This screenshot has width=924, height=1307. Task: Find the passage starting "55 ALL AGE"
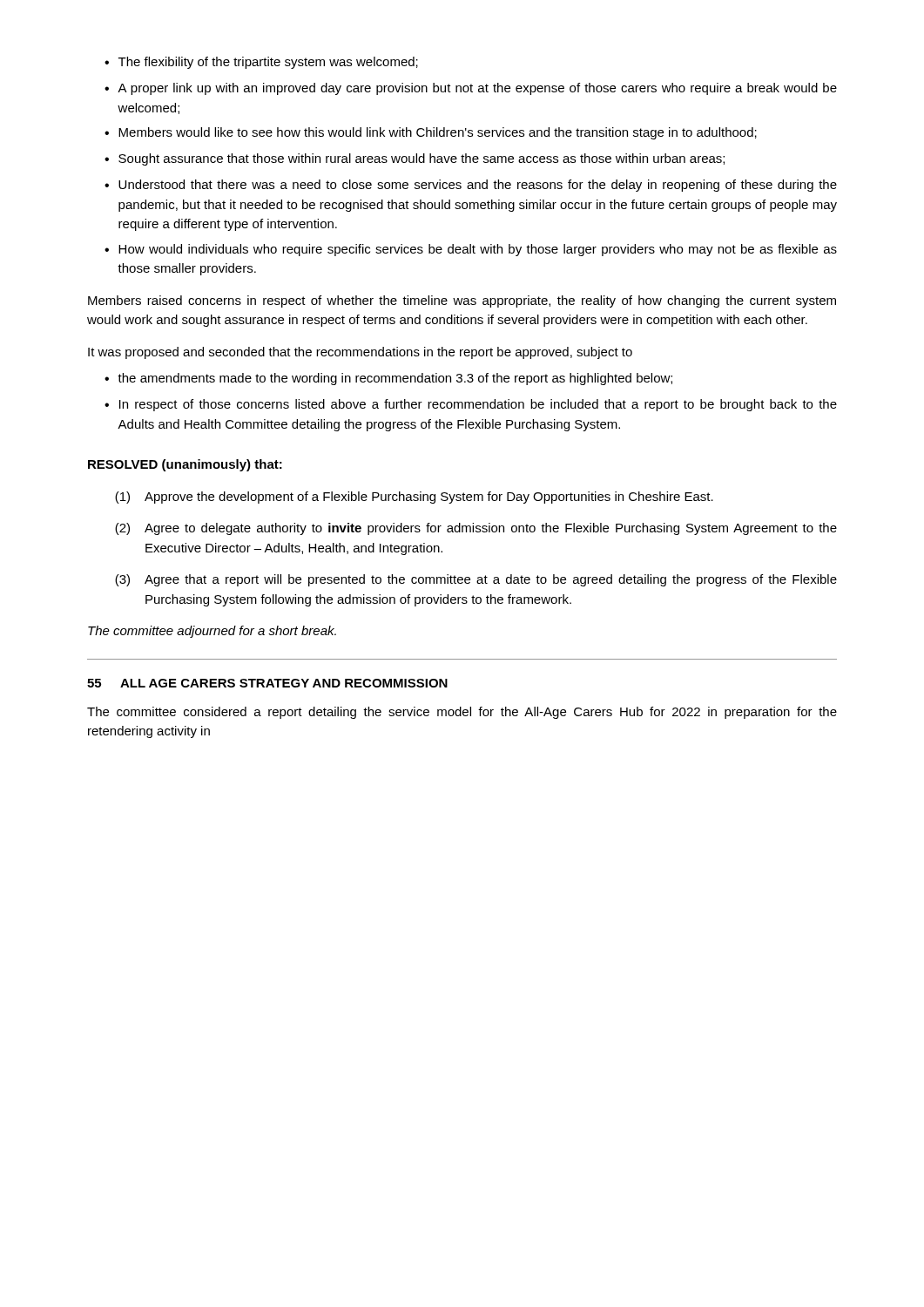click(x=267, y=683)
